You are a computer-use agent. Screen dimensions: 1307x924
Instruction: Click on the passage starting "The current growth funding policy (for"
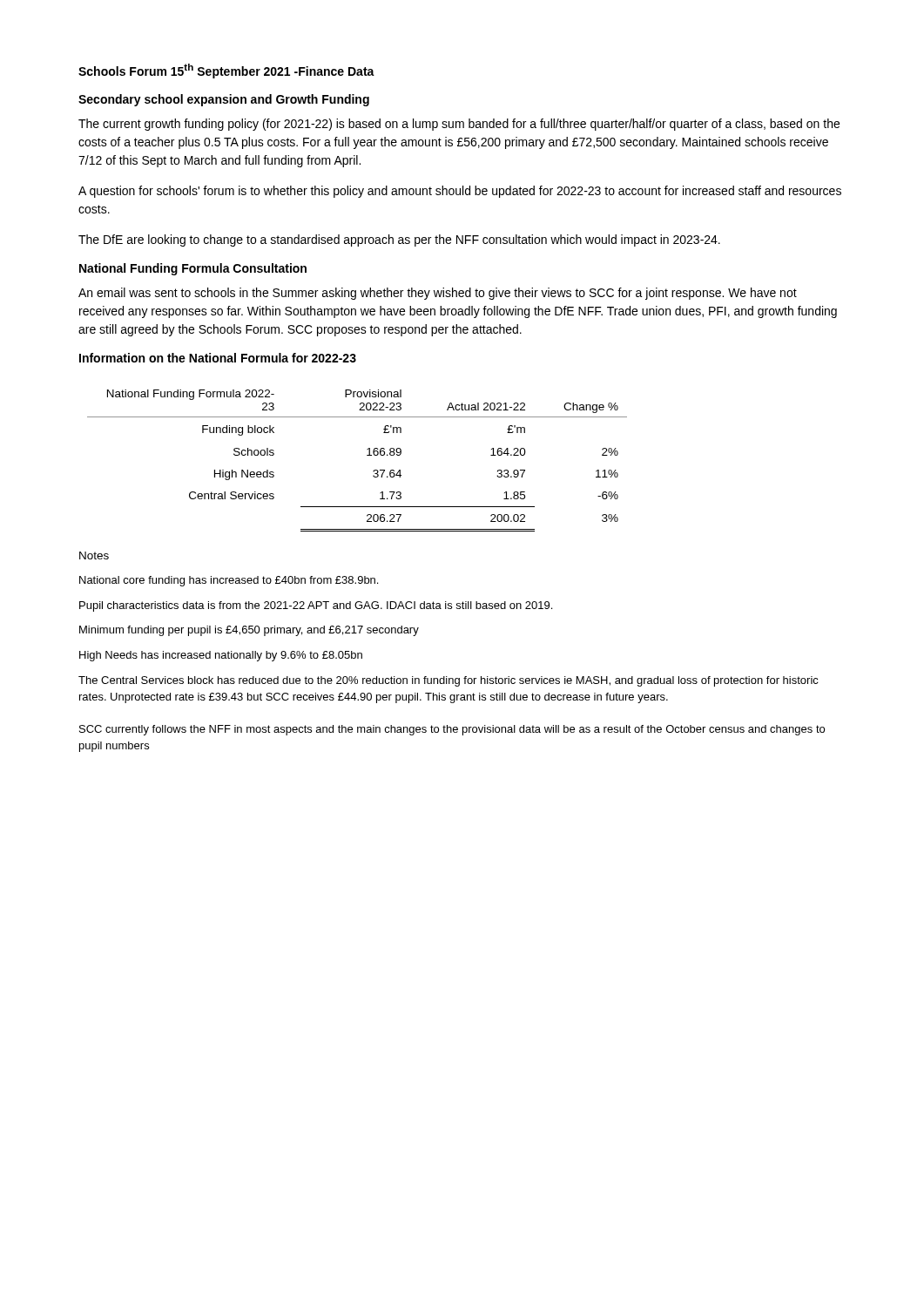point(459,142)
